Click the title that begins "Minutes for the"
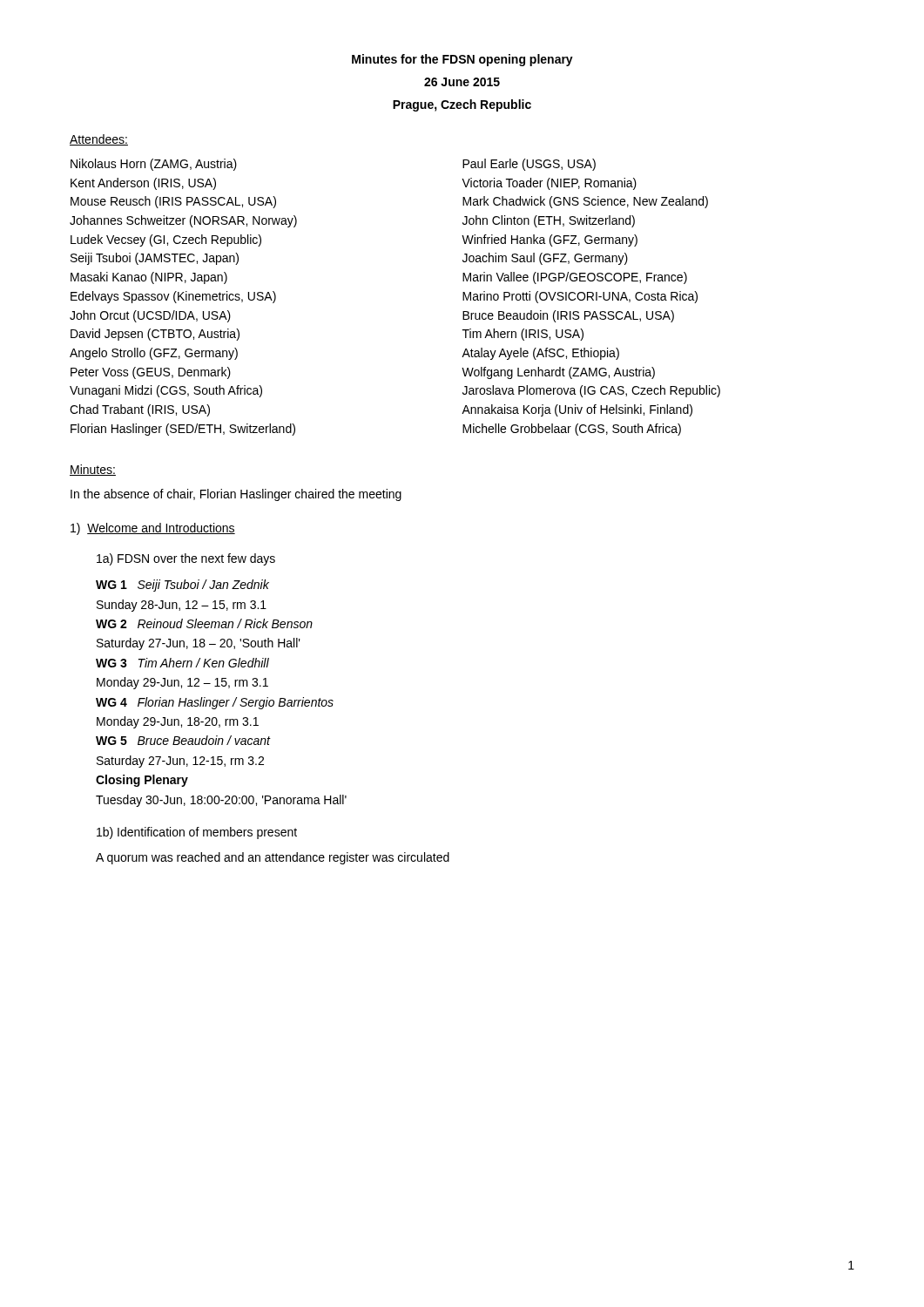The width and height of the screenshot is (924, 1307). (462, 59)
